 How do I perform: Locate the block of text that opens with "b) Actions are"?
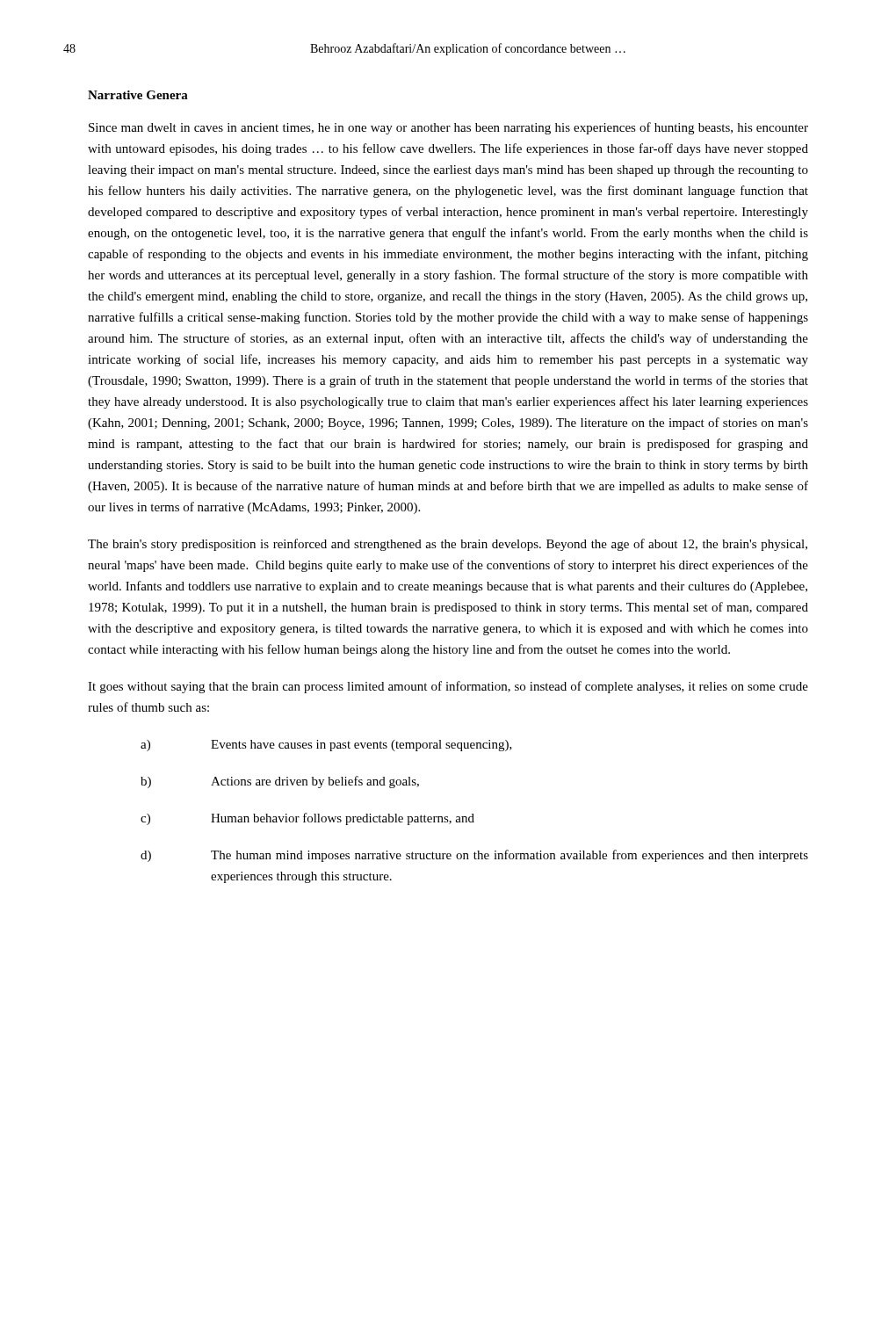coord(280,782)
